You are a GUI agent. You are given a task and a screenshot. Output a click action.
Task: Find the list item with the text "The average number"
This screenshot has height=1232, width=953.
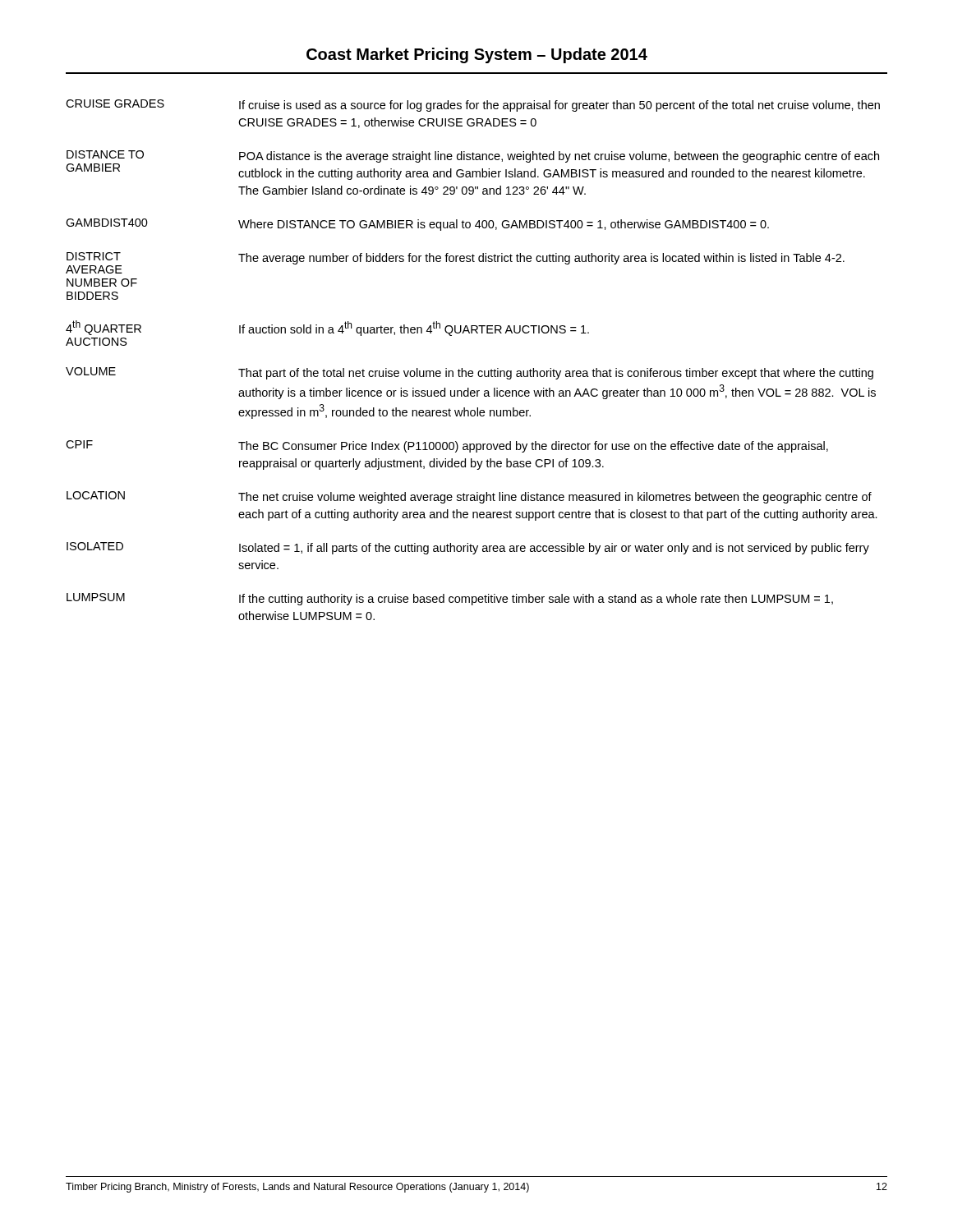tap(542, 258)
